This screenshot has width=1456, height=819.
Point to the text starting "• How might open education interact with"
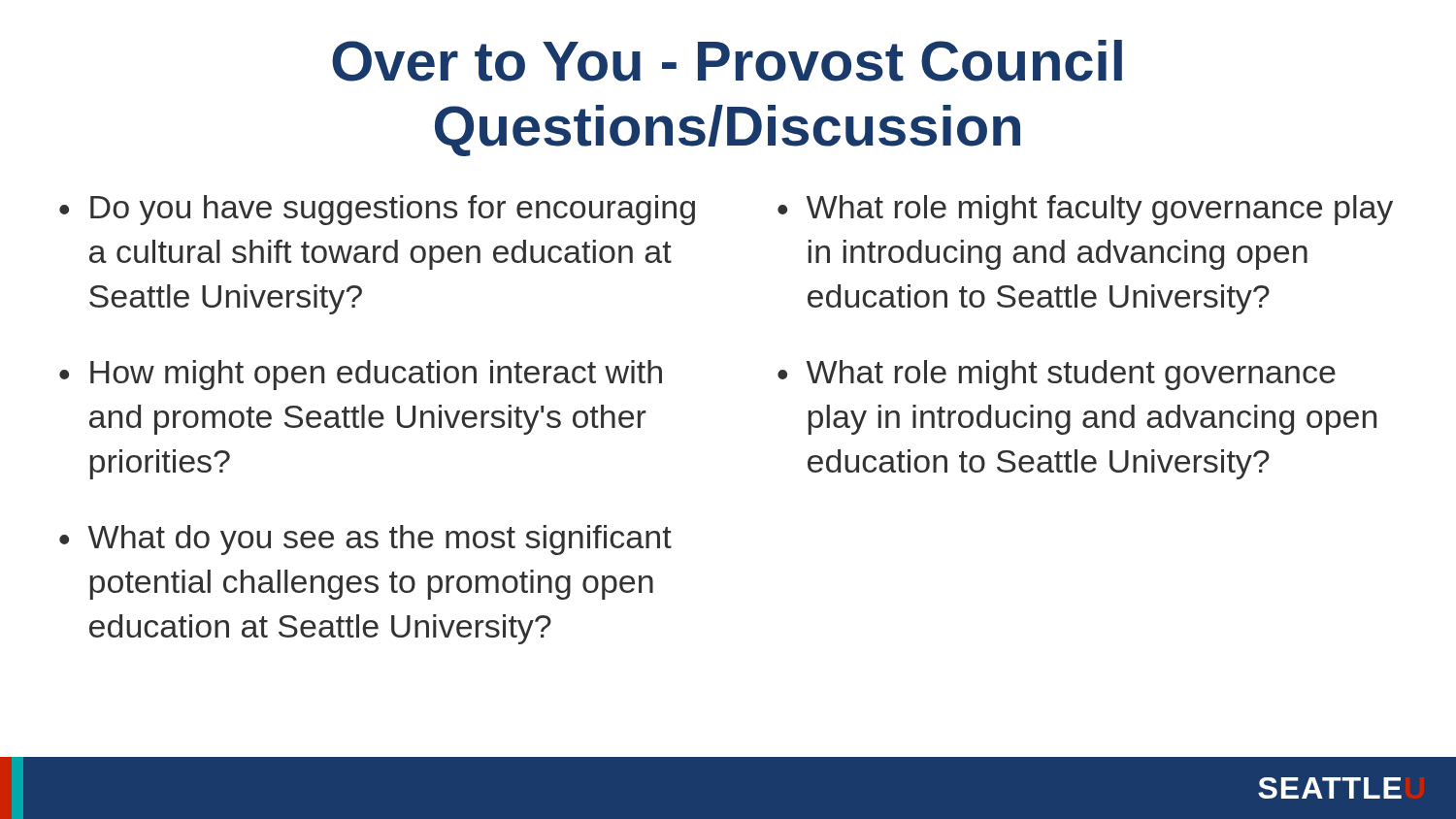(388, 417)
